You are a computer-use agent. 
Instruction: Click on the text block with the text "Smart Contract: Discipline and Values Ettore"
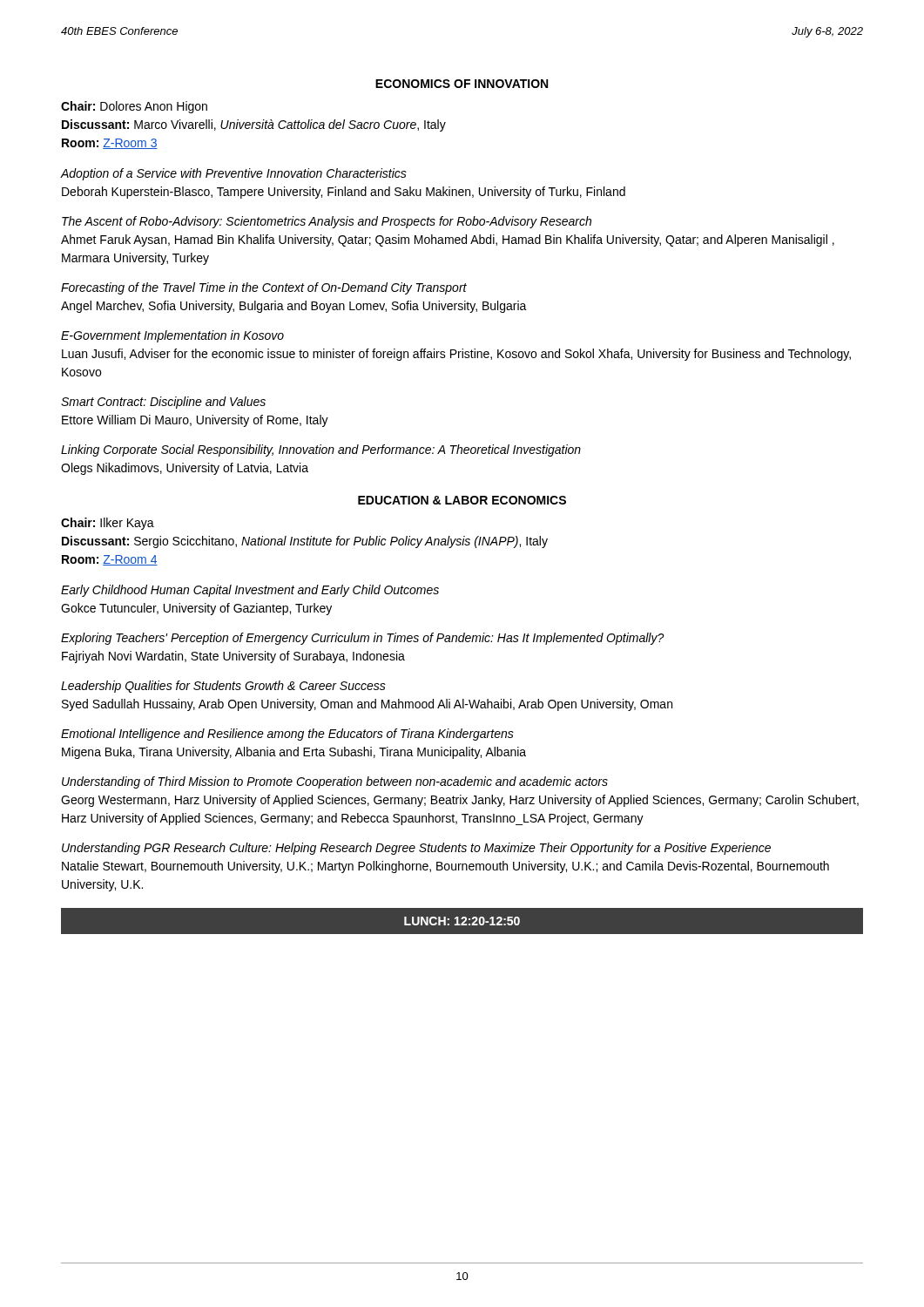click(x=163, y=403)
